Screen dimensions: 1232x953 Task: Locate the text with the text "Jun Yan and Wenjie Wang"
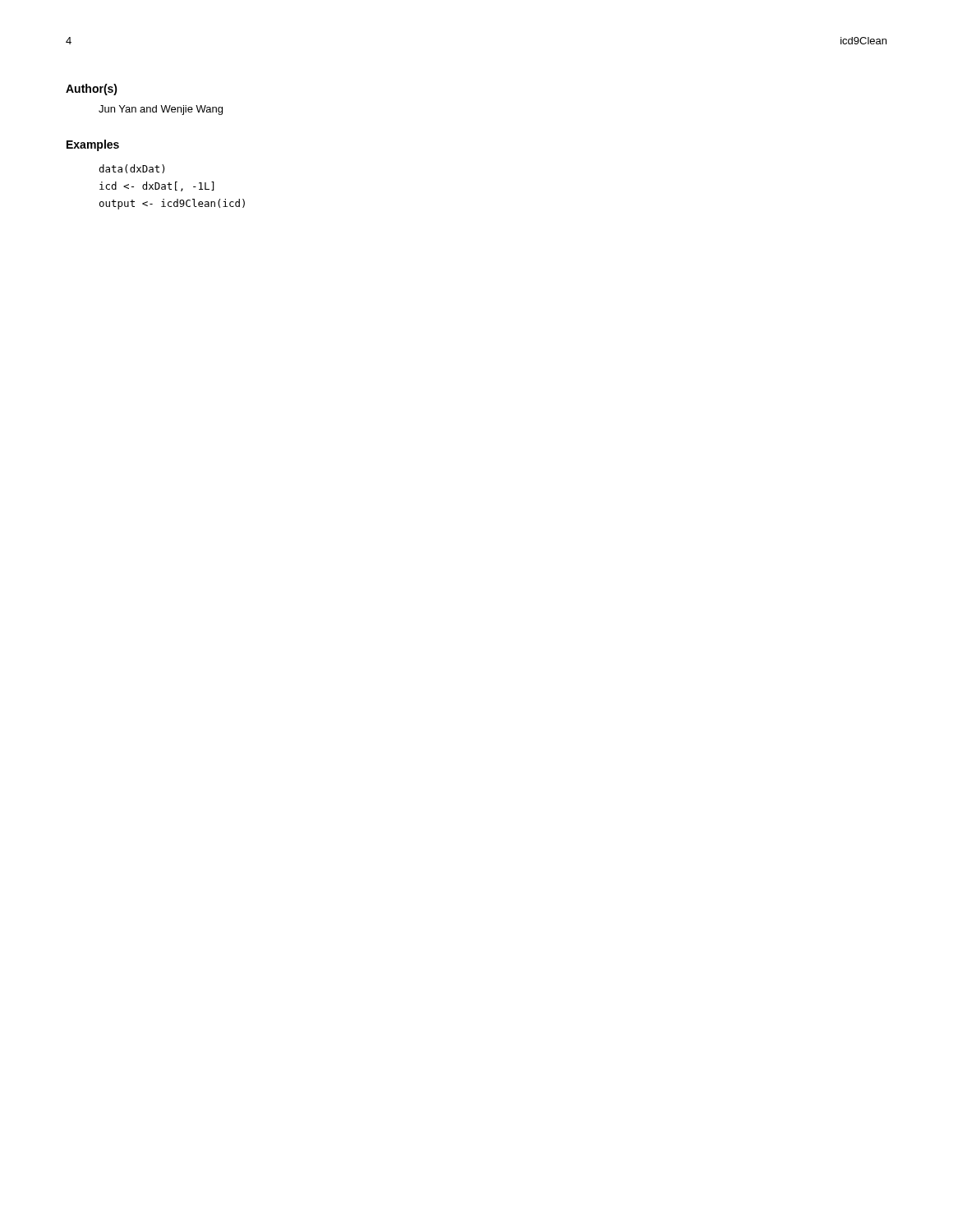161,109
